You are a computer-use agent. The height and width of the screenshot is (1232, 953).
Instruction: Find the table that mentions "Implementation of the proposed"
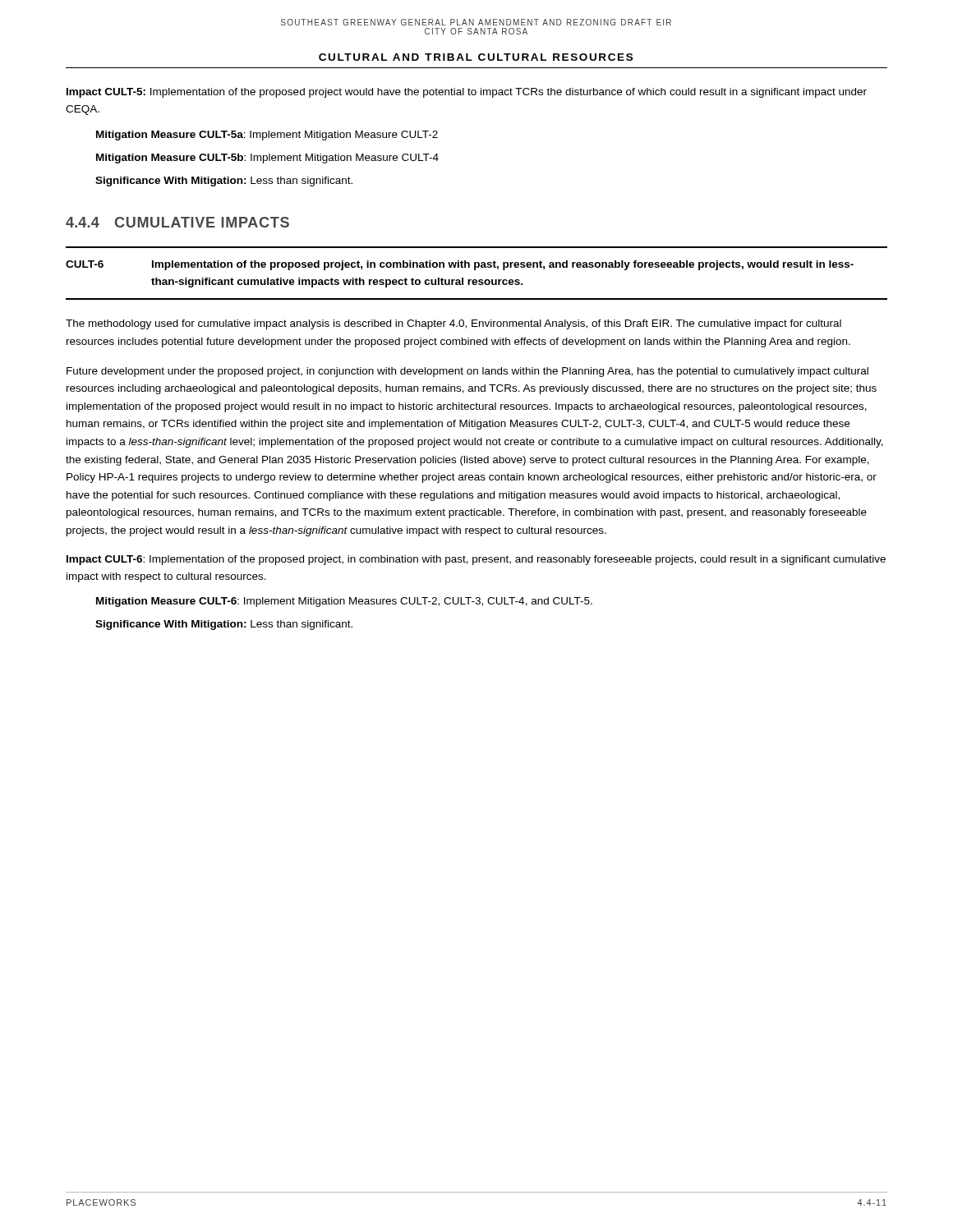click(476, 273)
